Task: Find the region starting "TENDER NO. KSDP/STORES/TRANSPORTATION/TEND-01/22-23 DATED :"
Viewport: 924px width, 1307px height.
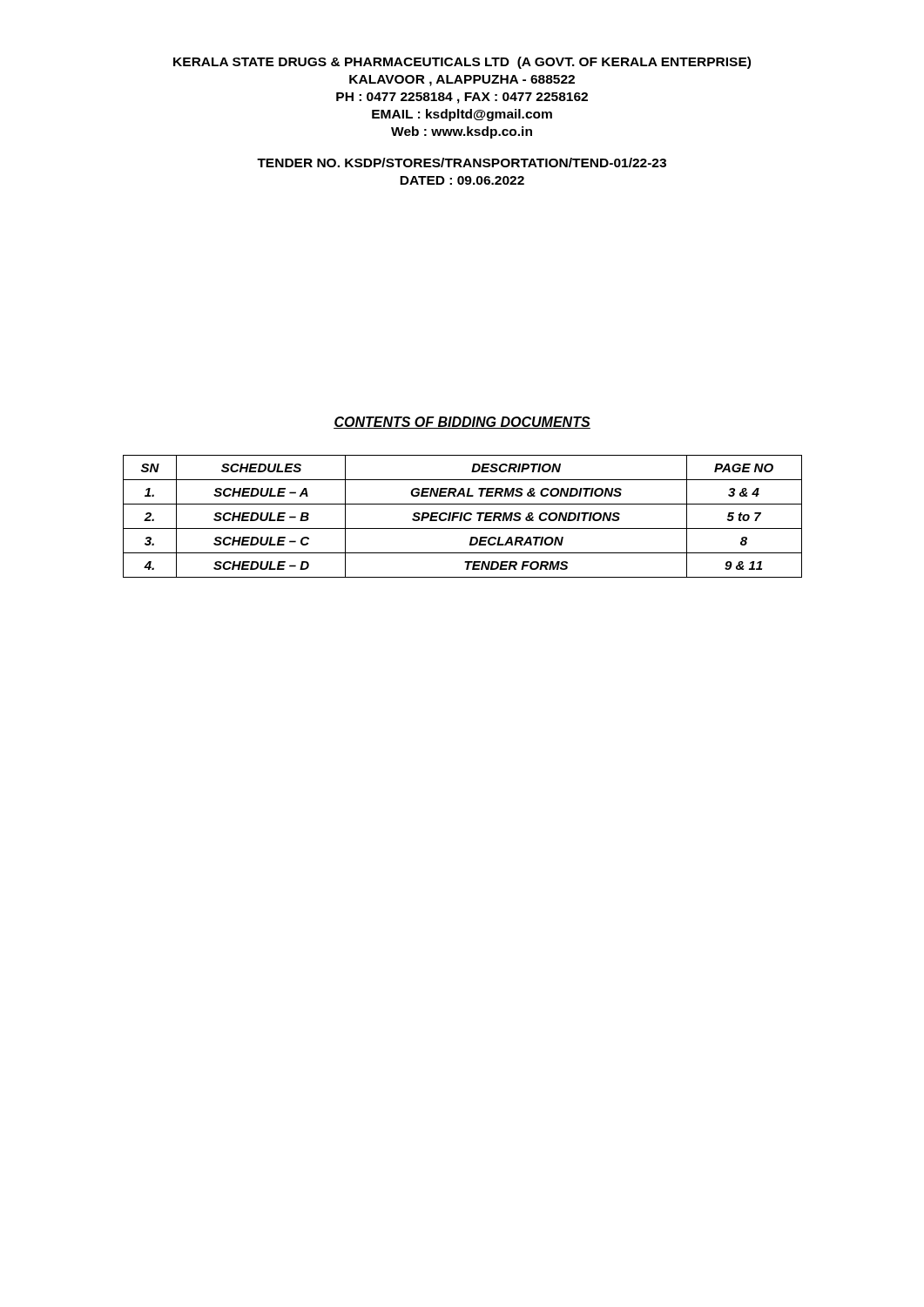Action: [x=462, y=172]
